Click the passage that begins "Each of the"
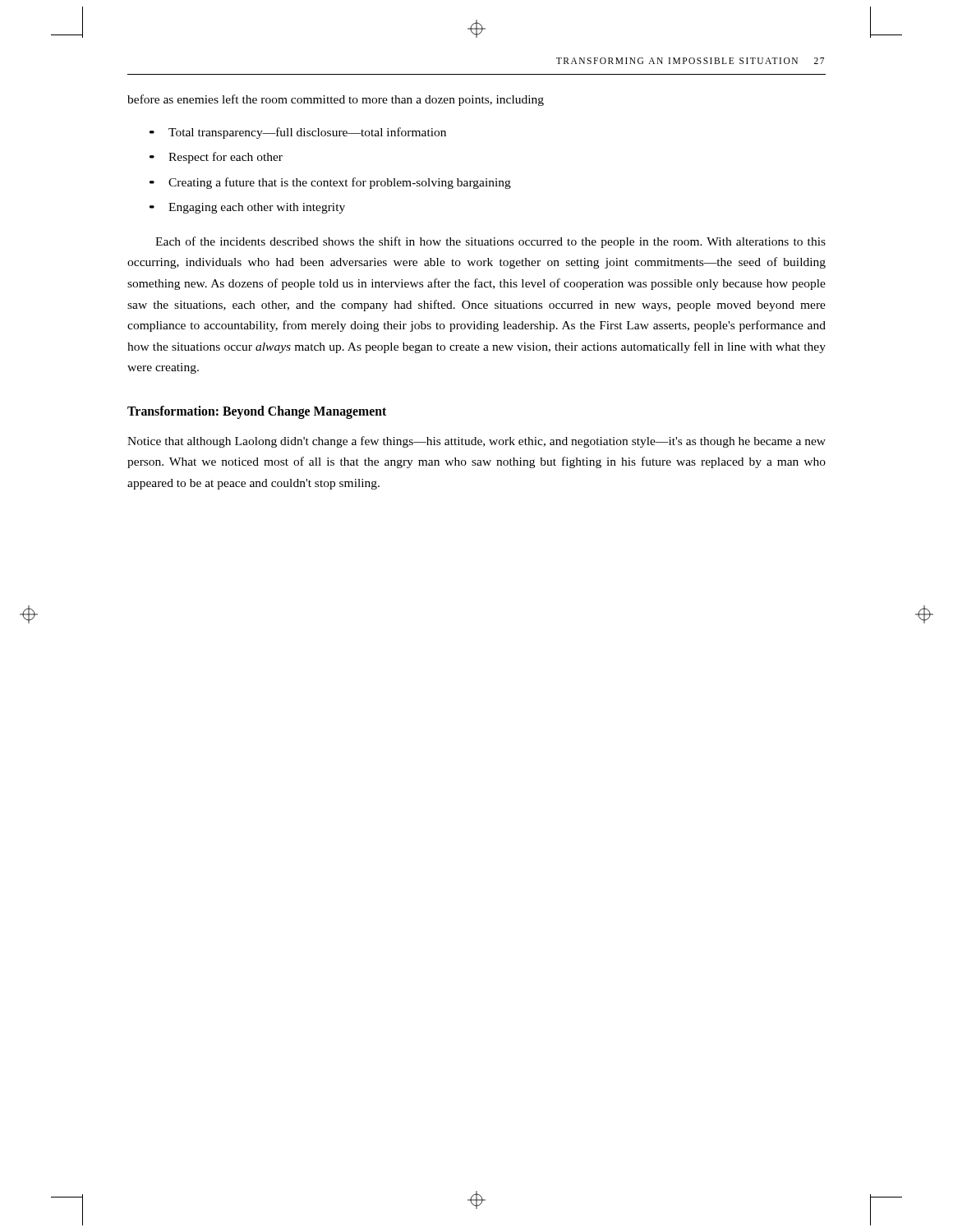 pyautogui.click(x=476, y=304)
